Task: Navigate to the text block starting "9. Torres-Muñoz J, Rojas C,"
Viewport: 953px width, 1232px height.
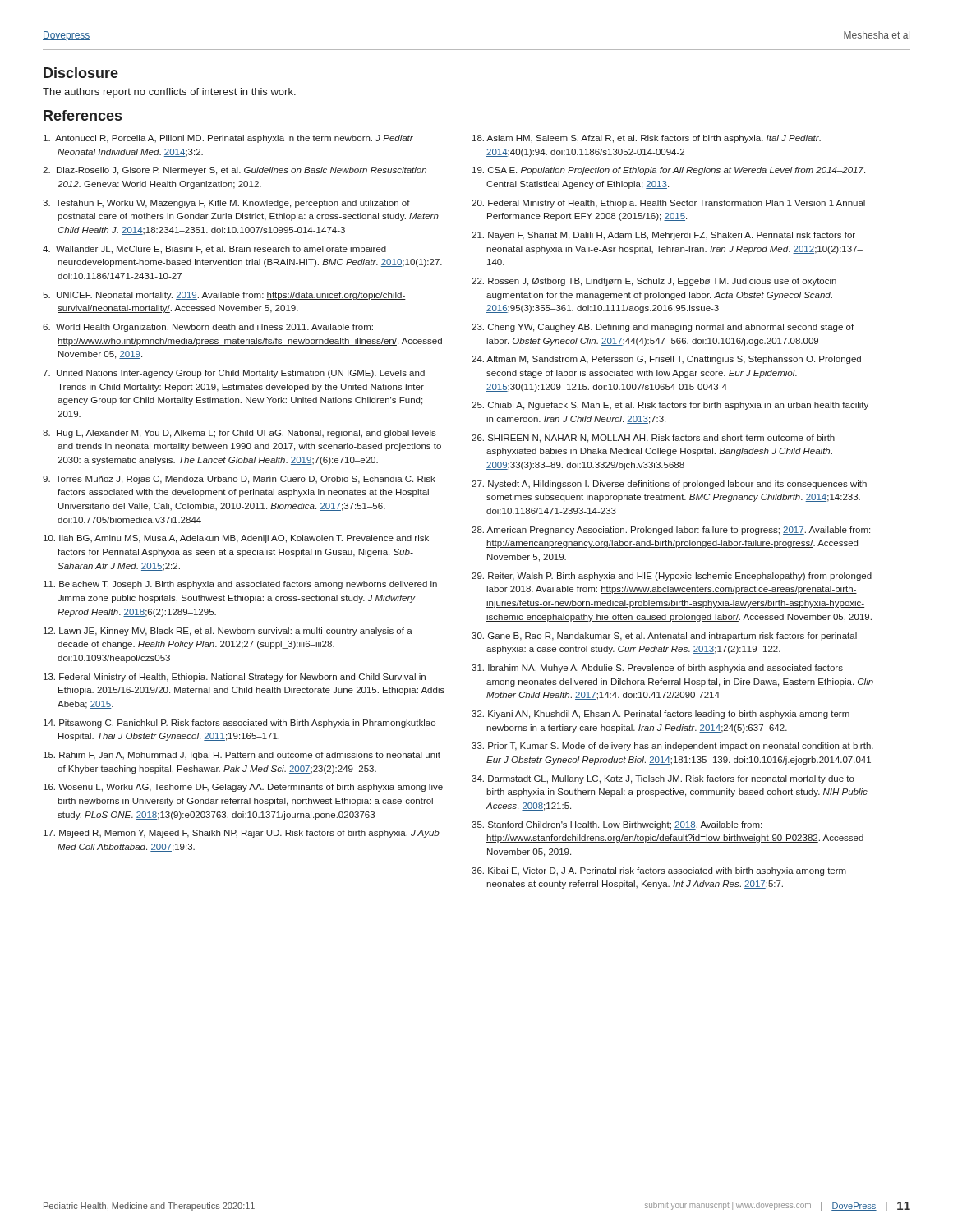Action: pos(239,499)
